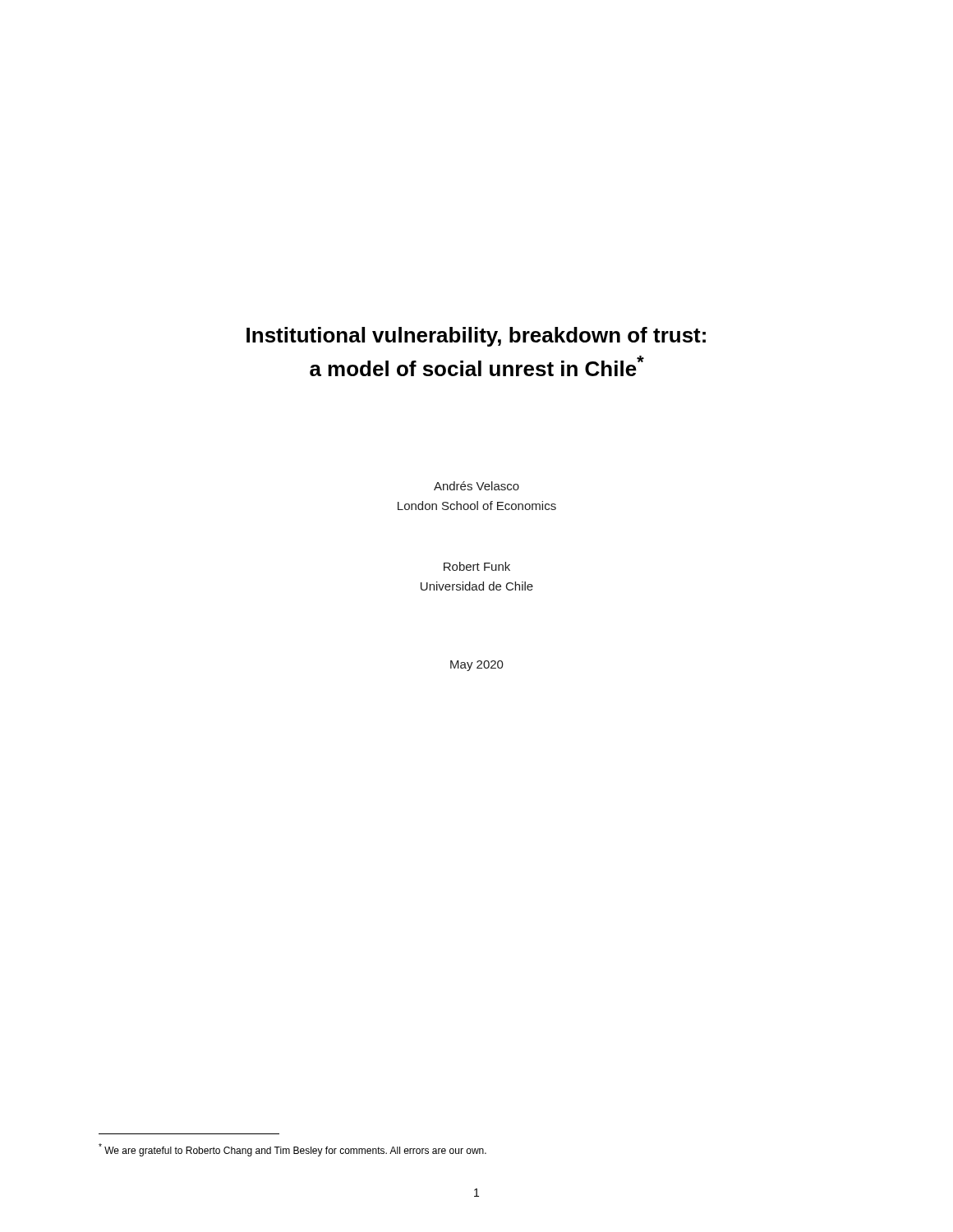Find "May 2020" on this page
The width and height of the screenshot is (953, 1232).
(476, 664)
